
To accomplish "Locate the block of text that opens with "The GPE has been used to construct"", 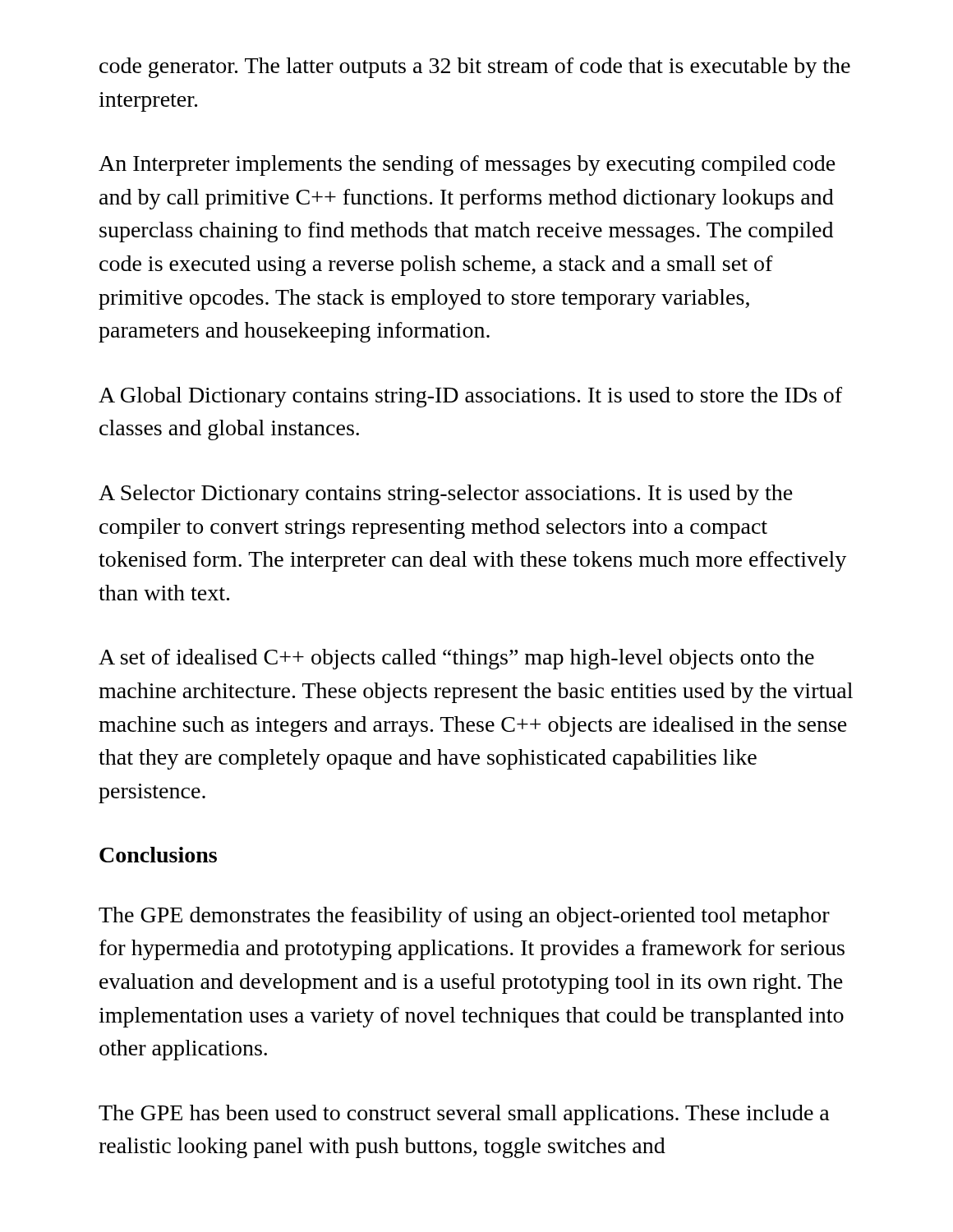I will click(x=464, y=1129).
